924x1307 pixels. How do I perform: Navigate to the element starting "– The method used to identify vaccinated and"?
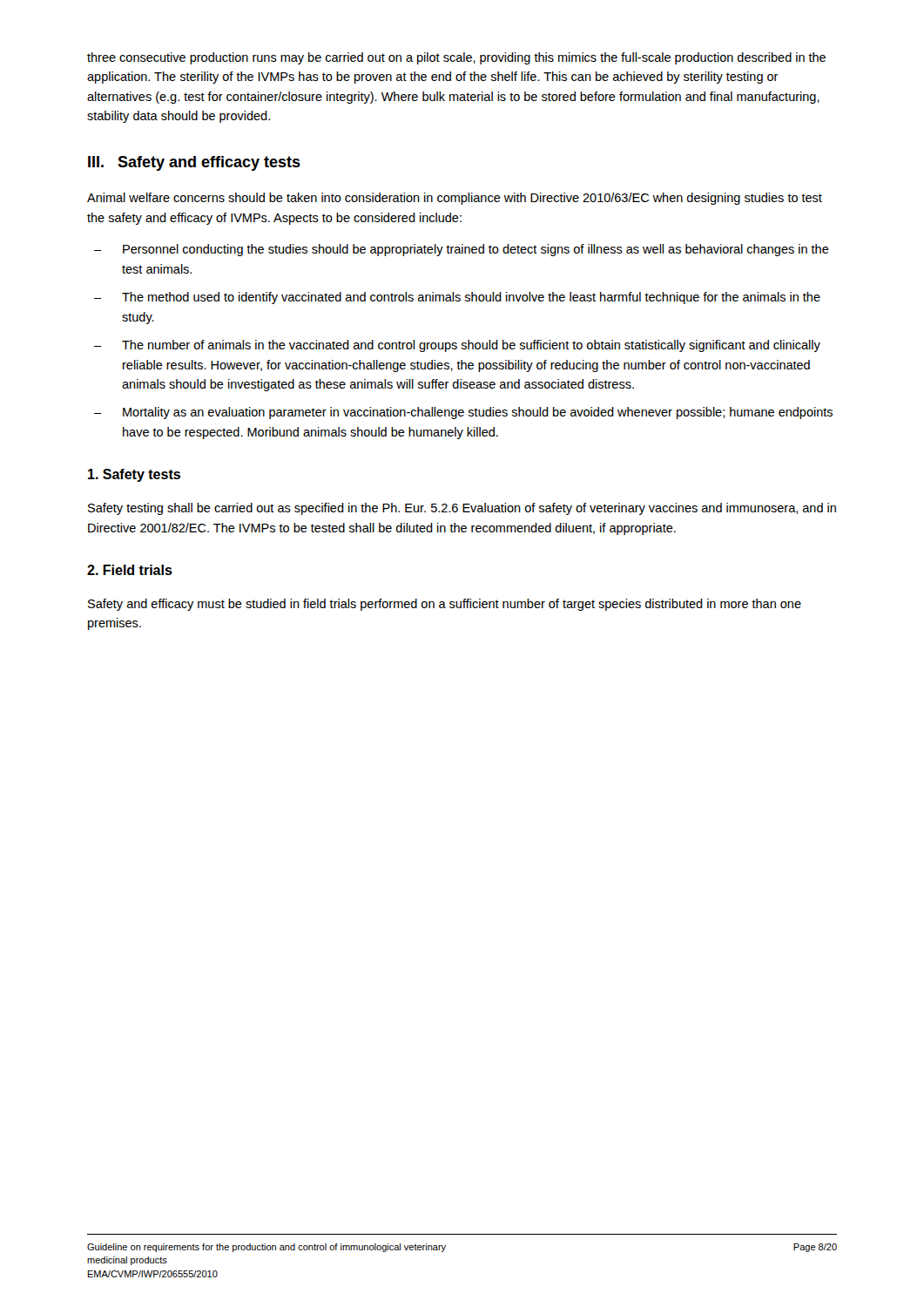(x=462, y=307)
